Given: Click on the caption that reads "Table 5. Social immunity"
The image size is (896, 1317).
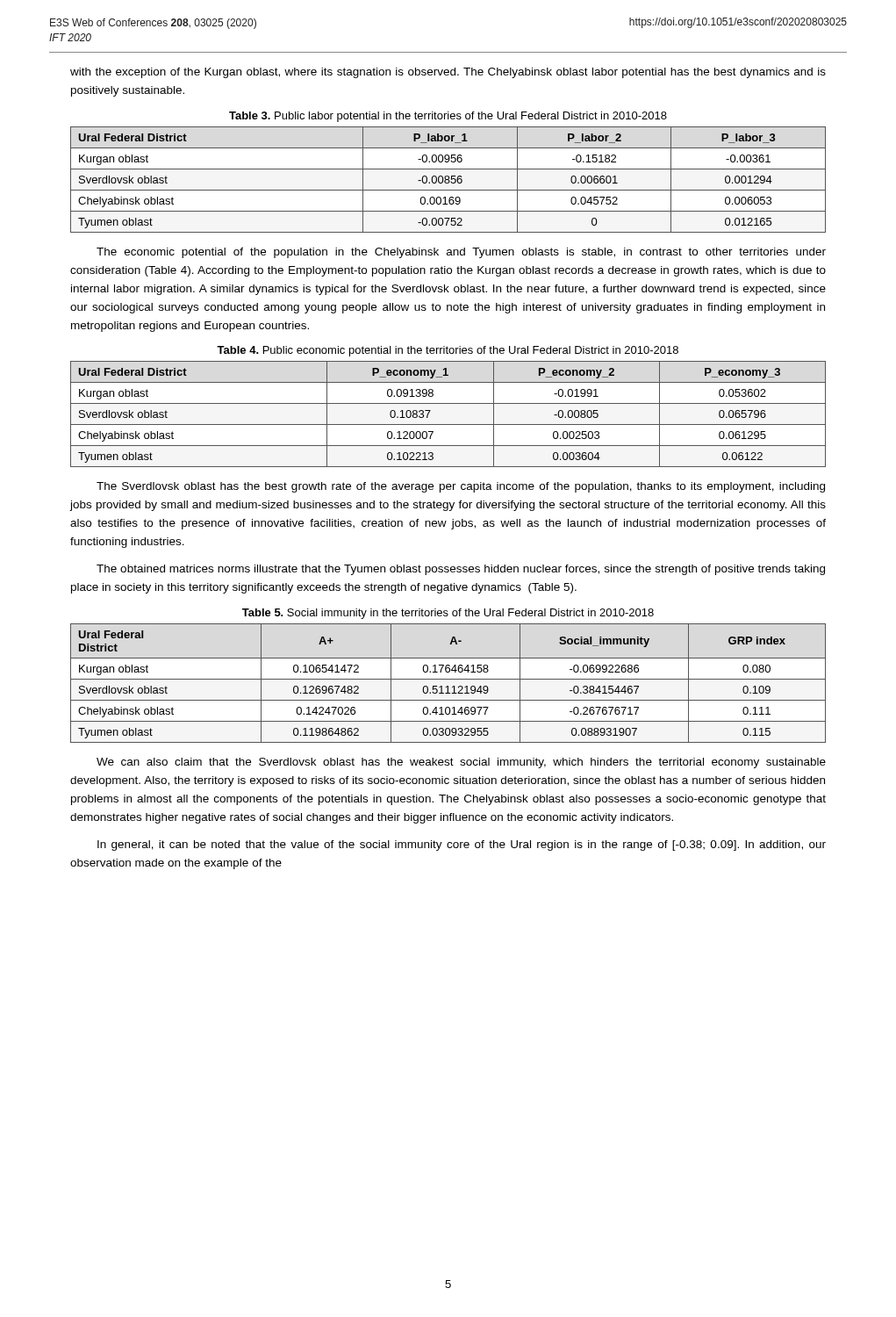Looking at the screenshot, I should coord(448,612).
